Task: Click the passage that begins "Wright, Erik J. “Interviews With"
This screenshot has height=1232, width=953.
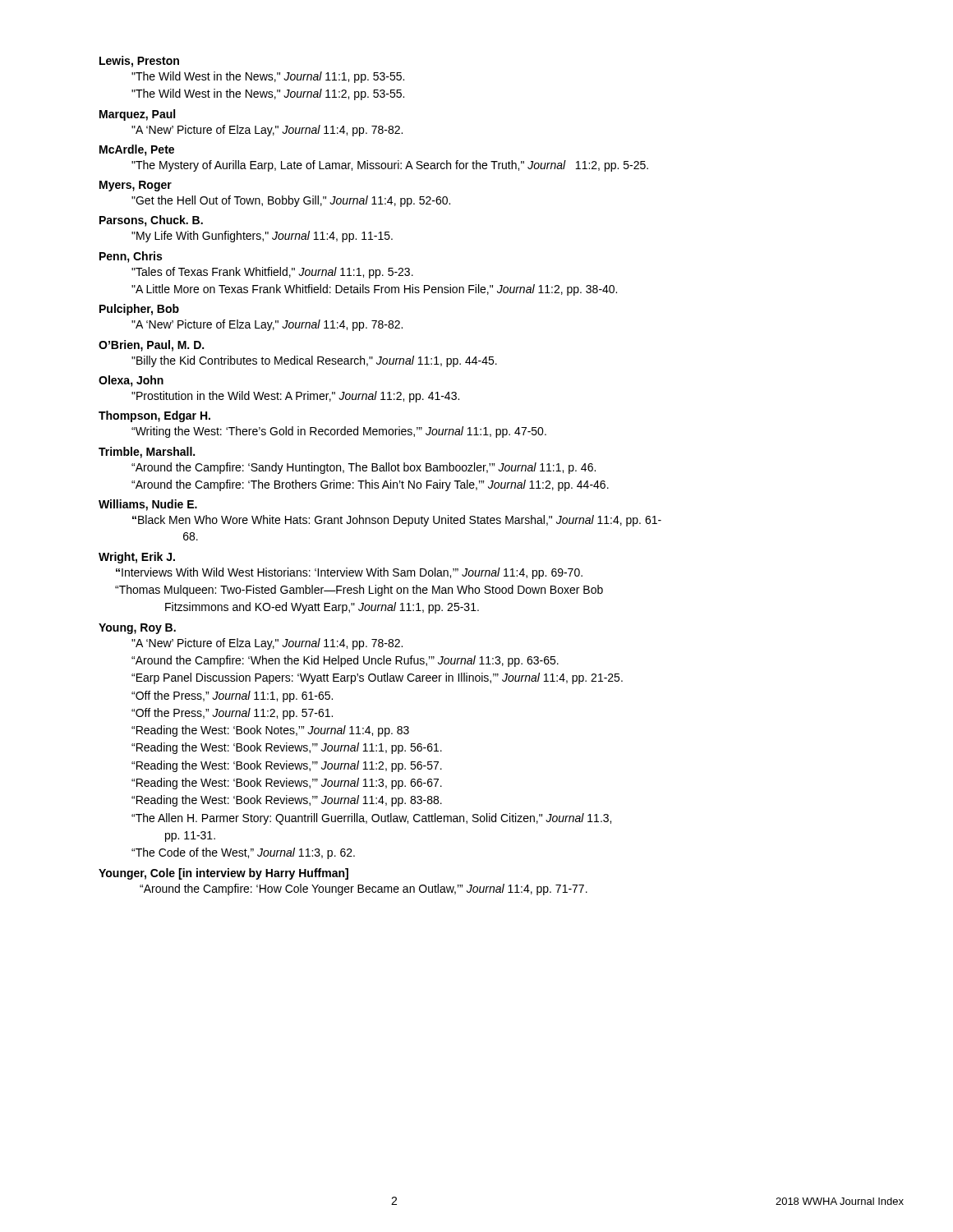Action: coord(476,583)
